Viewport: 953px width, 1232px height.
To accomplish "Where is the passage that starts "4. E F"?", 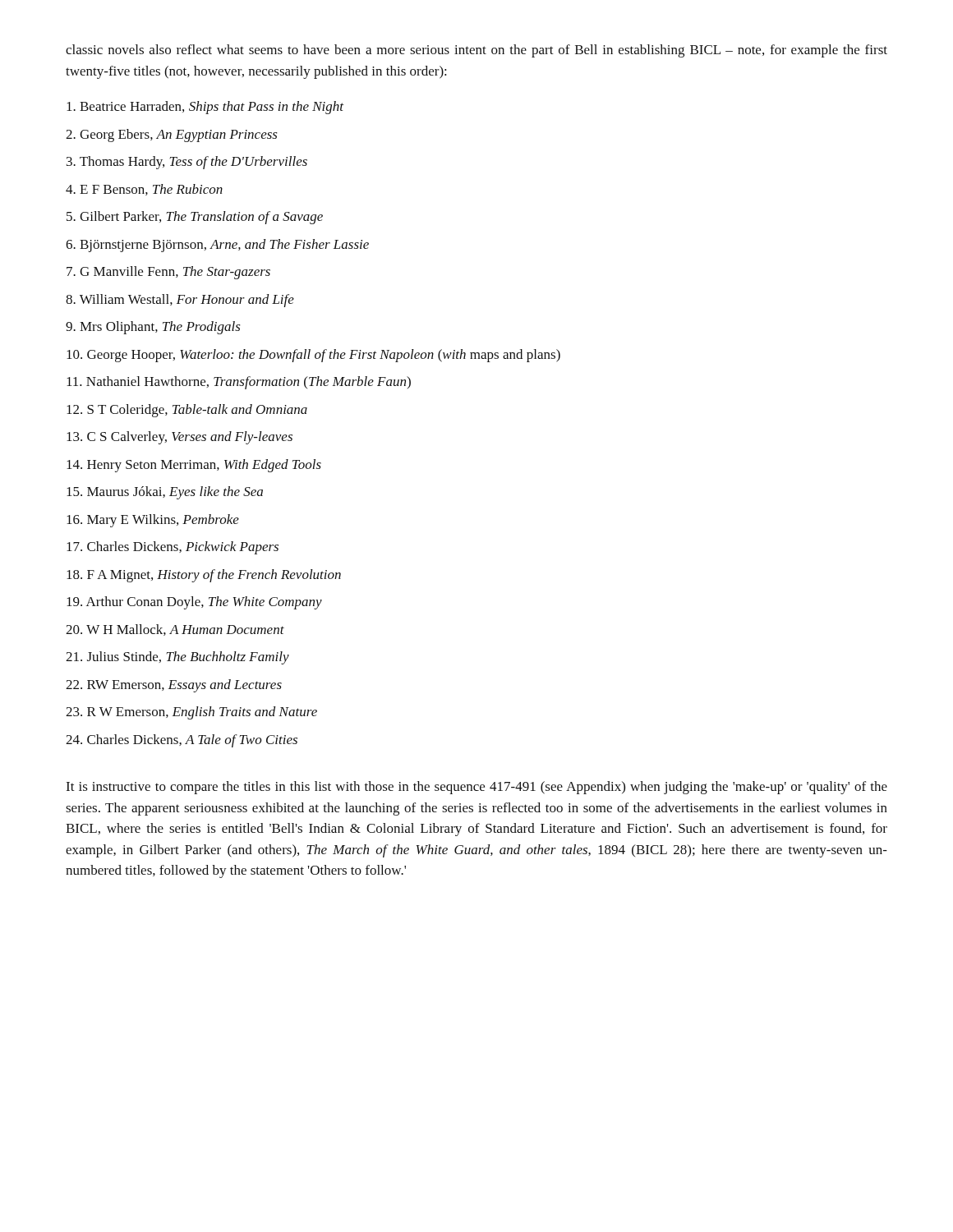I will [x=144, y=189].
